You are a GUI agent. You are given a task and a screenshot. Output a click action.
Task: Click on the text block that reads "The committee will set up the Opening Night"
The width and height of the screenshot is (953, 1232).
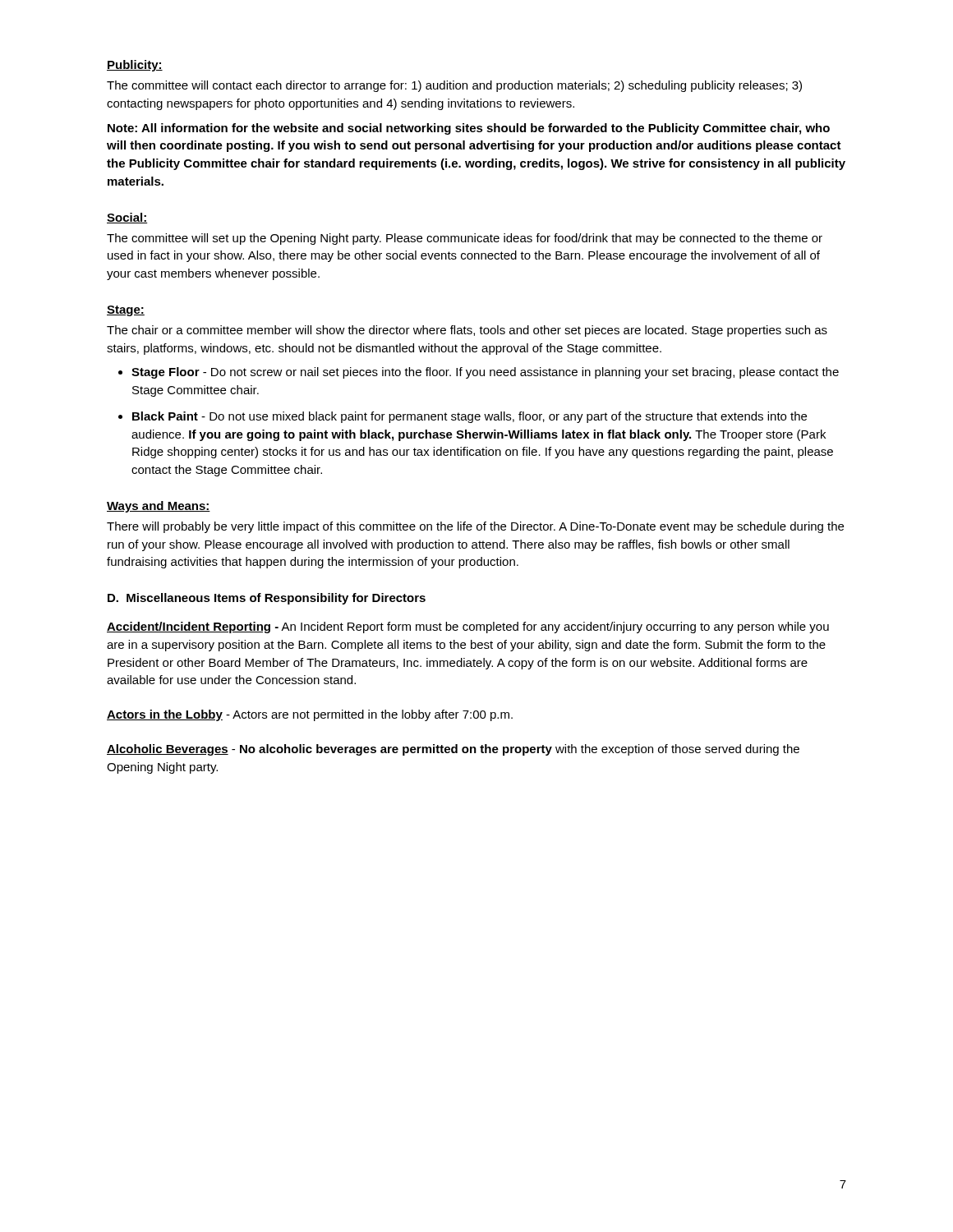[x=476, y=256]
